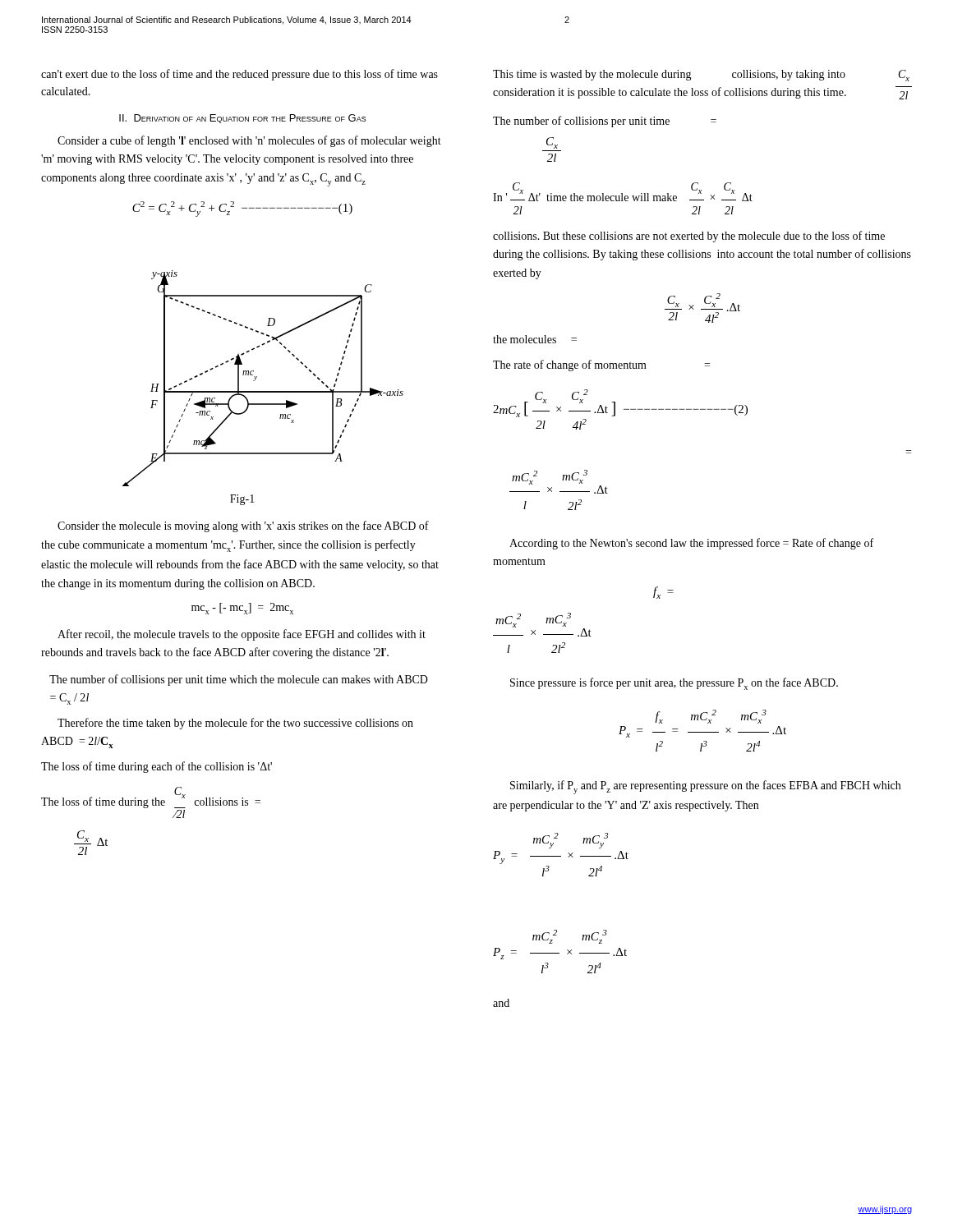
Task: Click the passage that begins "Consider a cube of length 'l' enclosed with"
Action: [x=241, y=160]
